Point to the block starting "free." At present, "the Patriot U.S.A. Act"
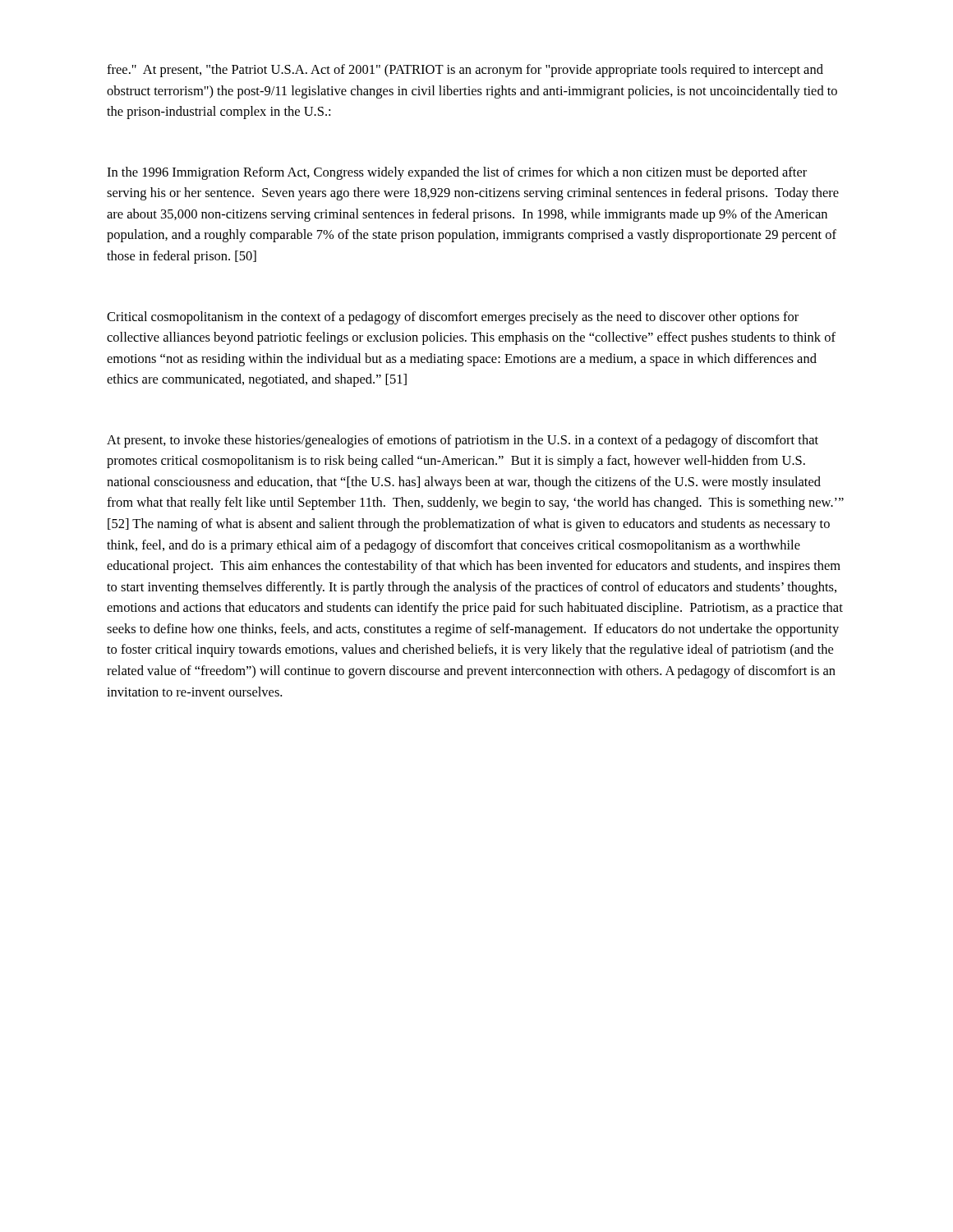Screen dimensions: 1232x953 (x=472, y=90)
